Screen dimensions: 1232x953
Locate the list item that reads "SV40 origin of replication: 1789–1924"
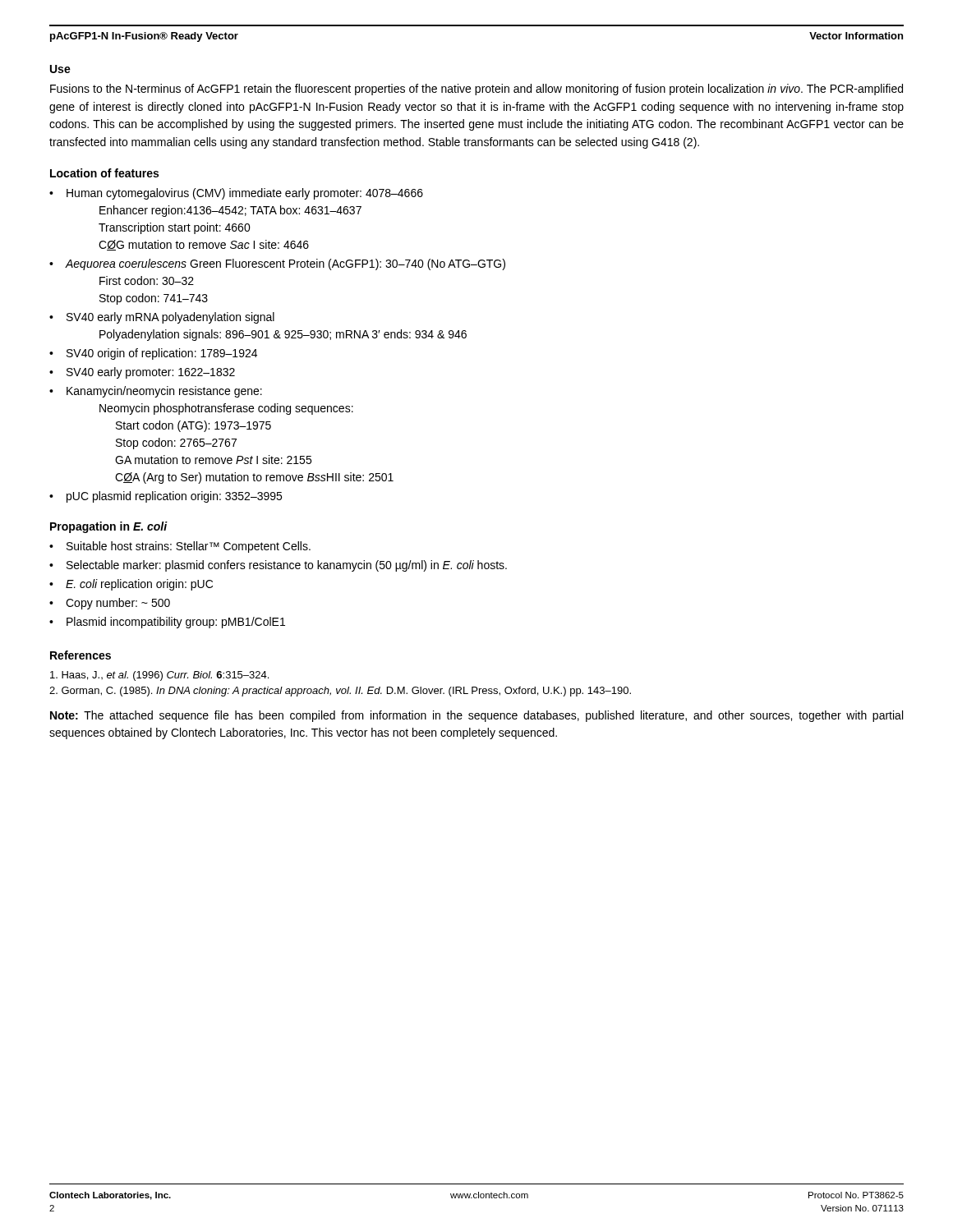(x=153, y=354)
